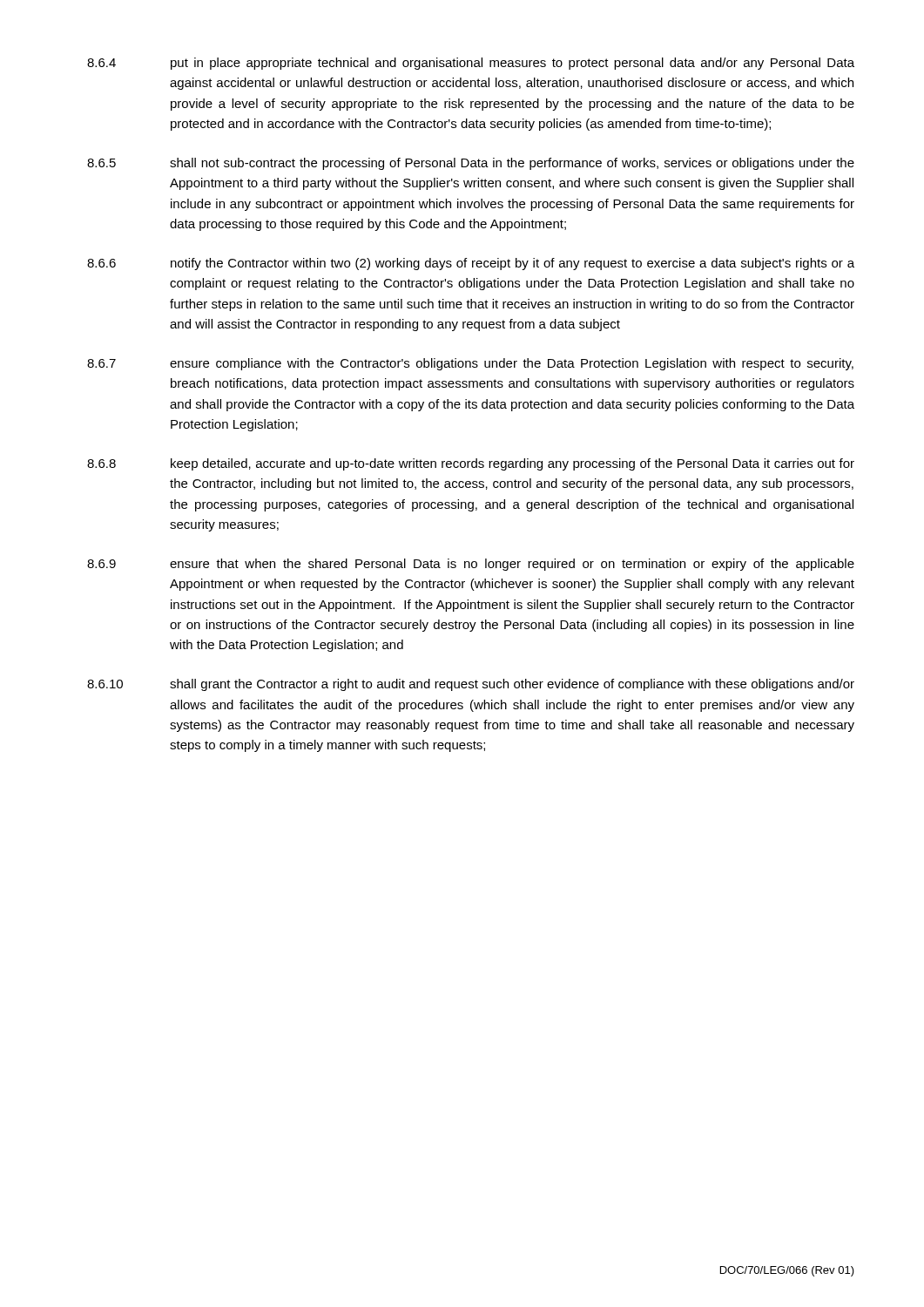Select the list item containing "8.6.8 keep detailed, accurate"
924x1307 pixels.
tap(471, 494)
